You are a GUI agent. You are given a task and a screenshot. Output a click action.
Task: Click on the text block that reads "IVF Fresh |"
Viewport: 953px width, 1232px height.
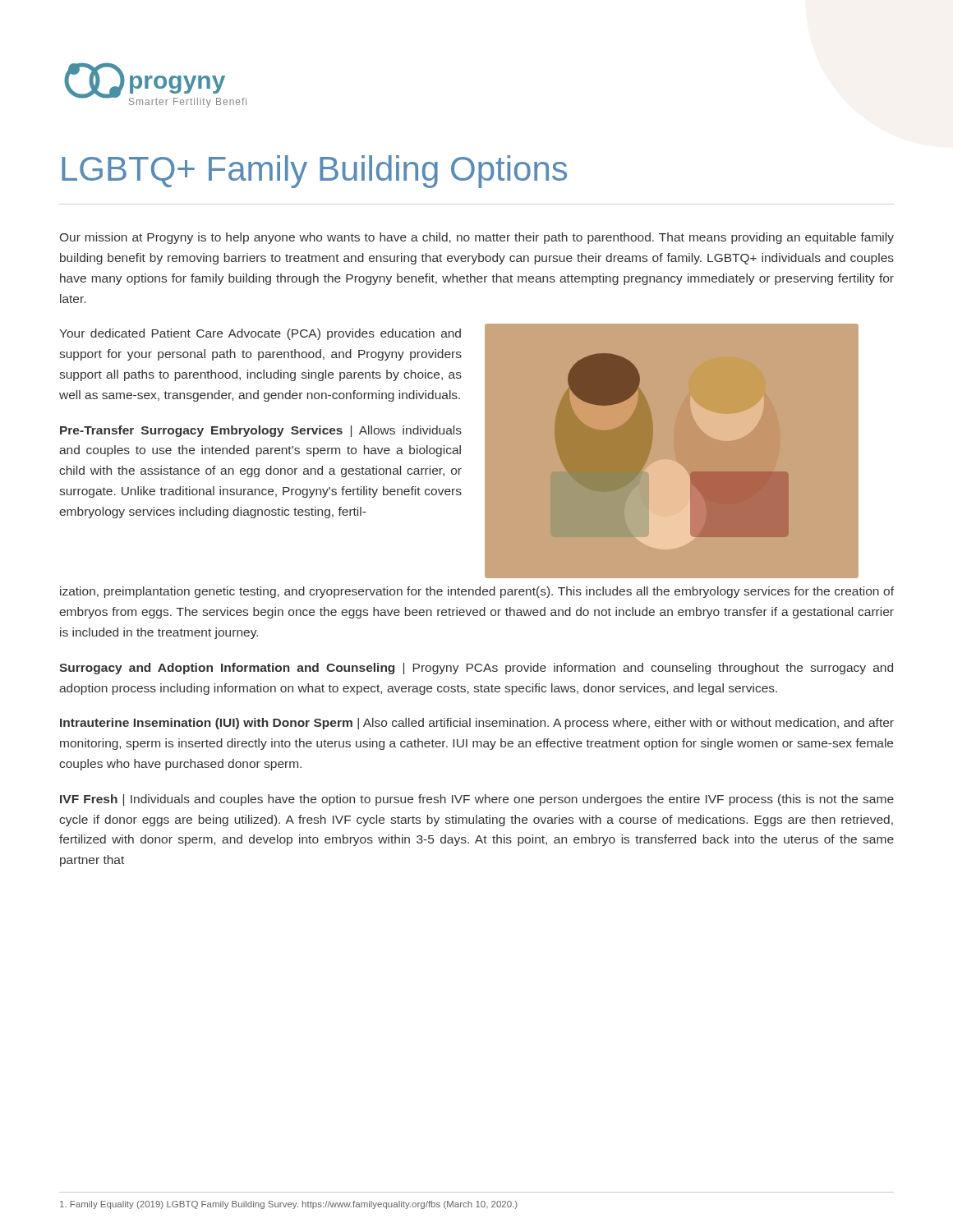click(476, 830)
